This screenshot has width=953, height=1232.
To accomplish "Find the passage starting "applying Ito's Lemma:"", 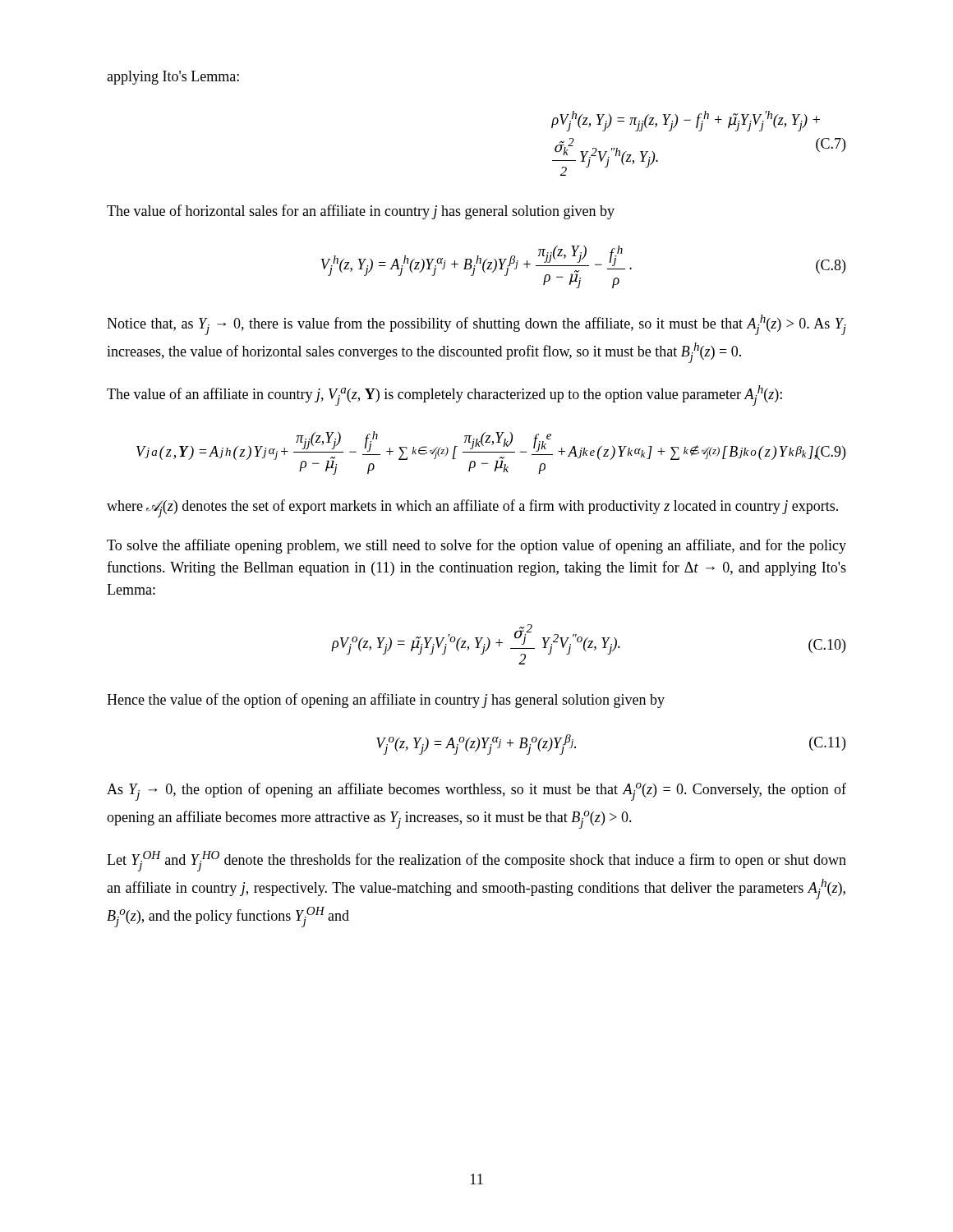I will coord(173,76).
